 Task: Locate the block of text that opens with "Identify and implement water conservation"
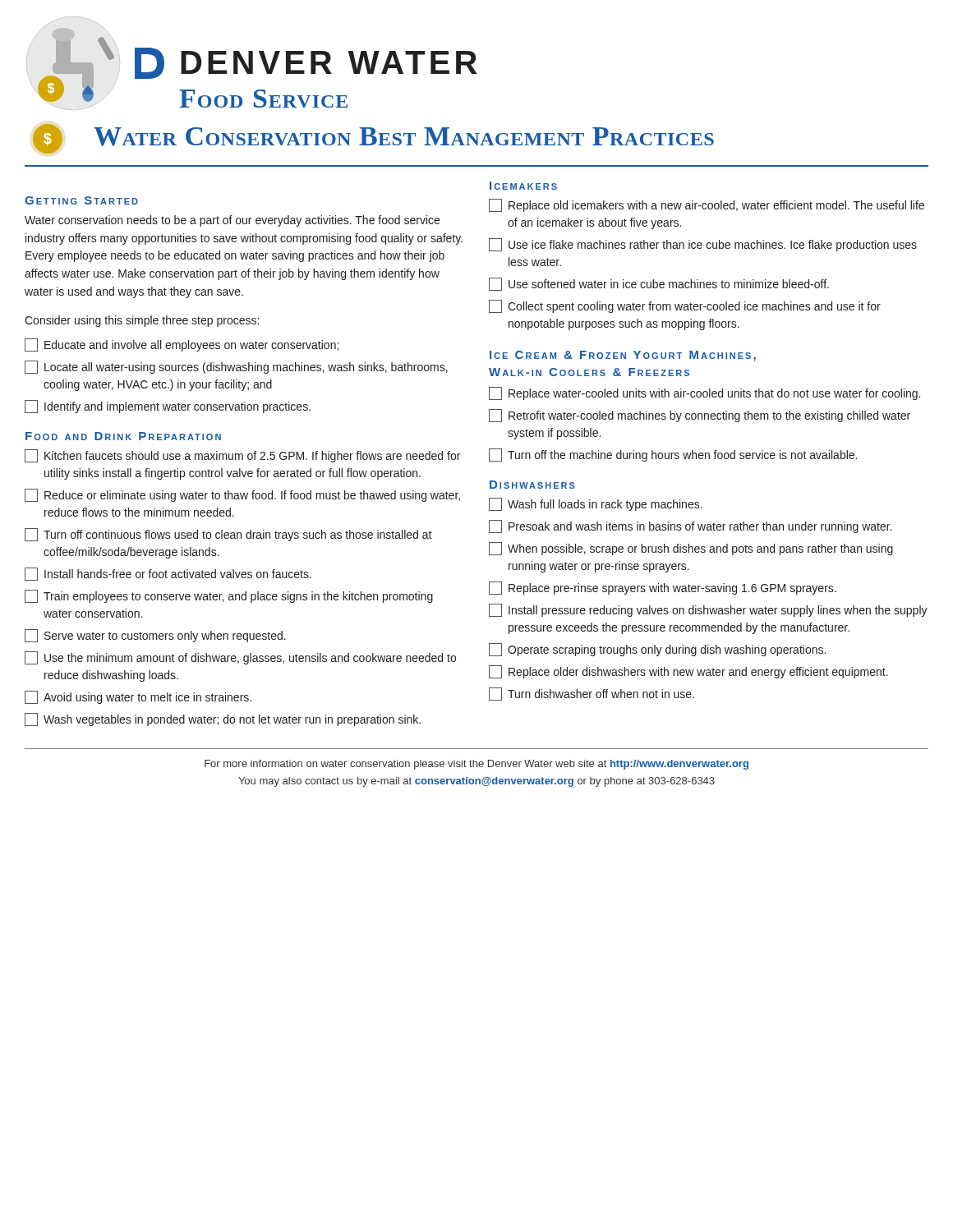[244, 407]
